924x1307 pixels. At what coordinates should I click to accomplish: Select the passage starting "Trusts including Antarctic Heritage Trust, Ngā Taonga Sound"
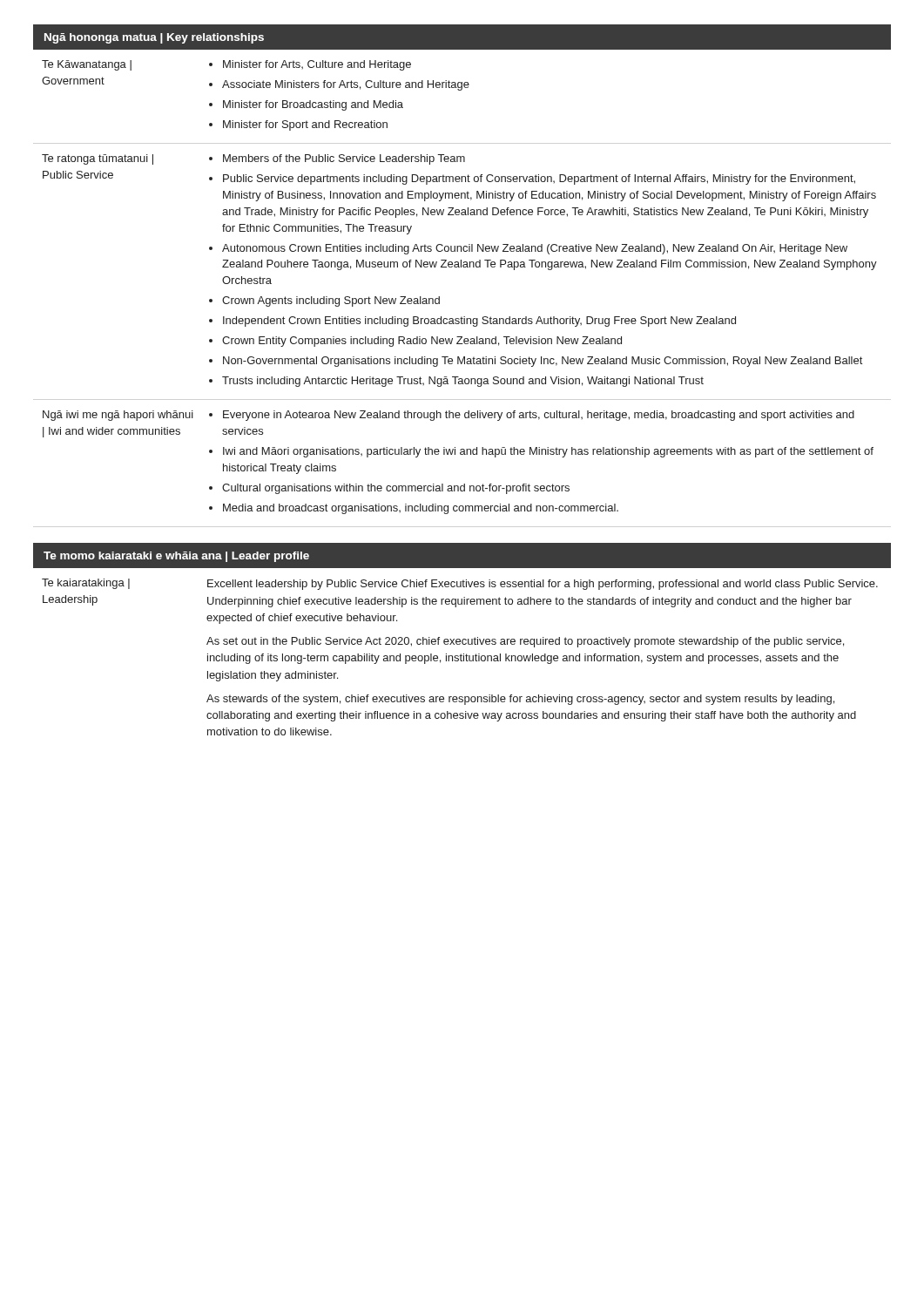(463, 380)
